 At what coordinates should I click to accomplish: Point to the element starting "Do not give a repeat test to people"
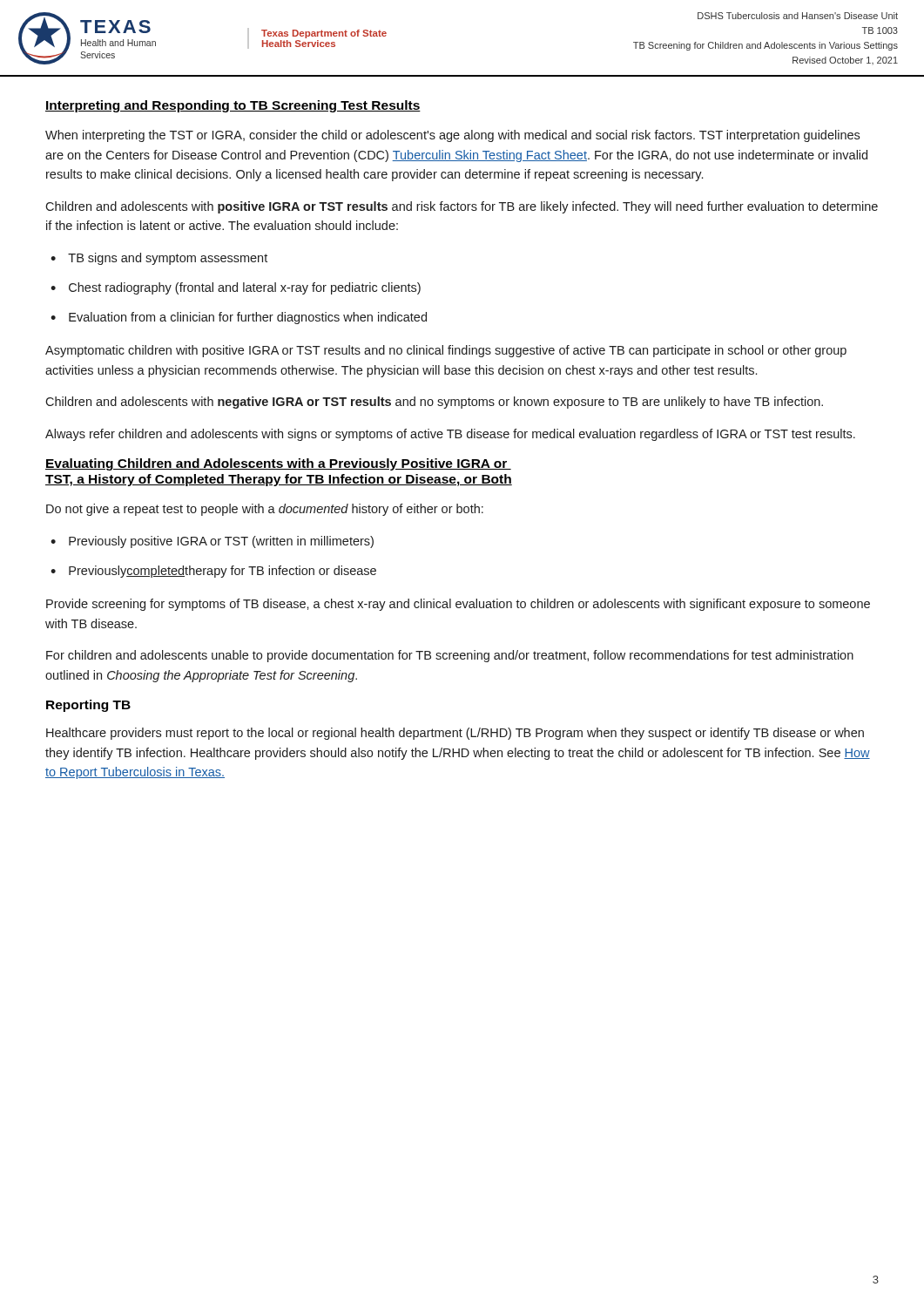(462, 509)
